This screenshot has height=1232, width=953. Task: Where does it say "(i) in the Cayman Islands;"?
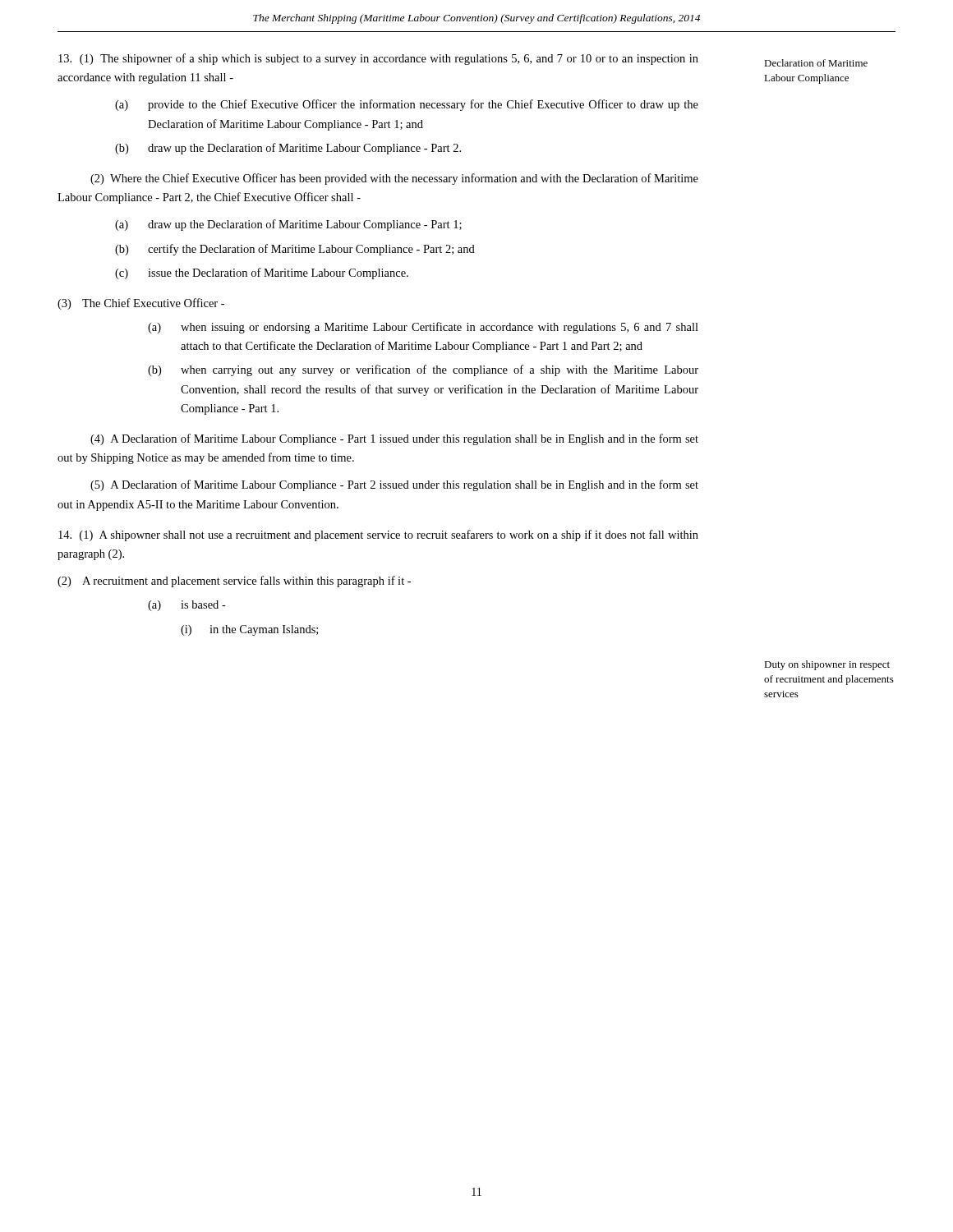249,630
